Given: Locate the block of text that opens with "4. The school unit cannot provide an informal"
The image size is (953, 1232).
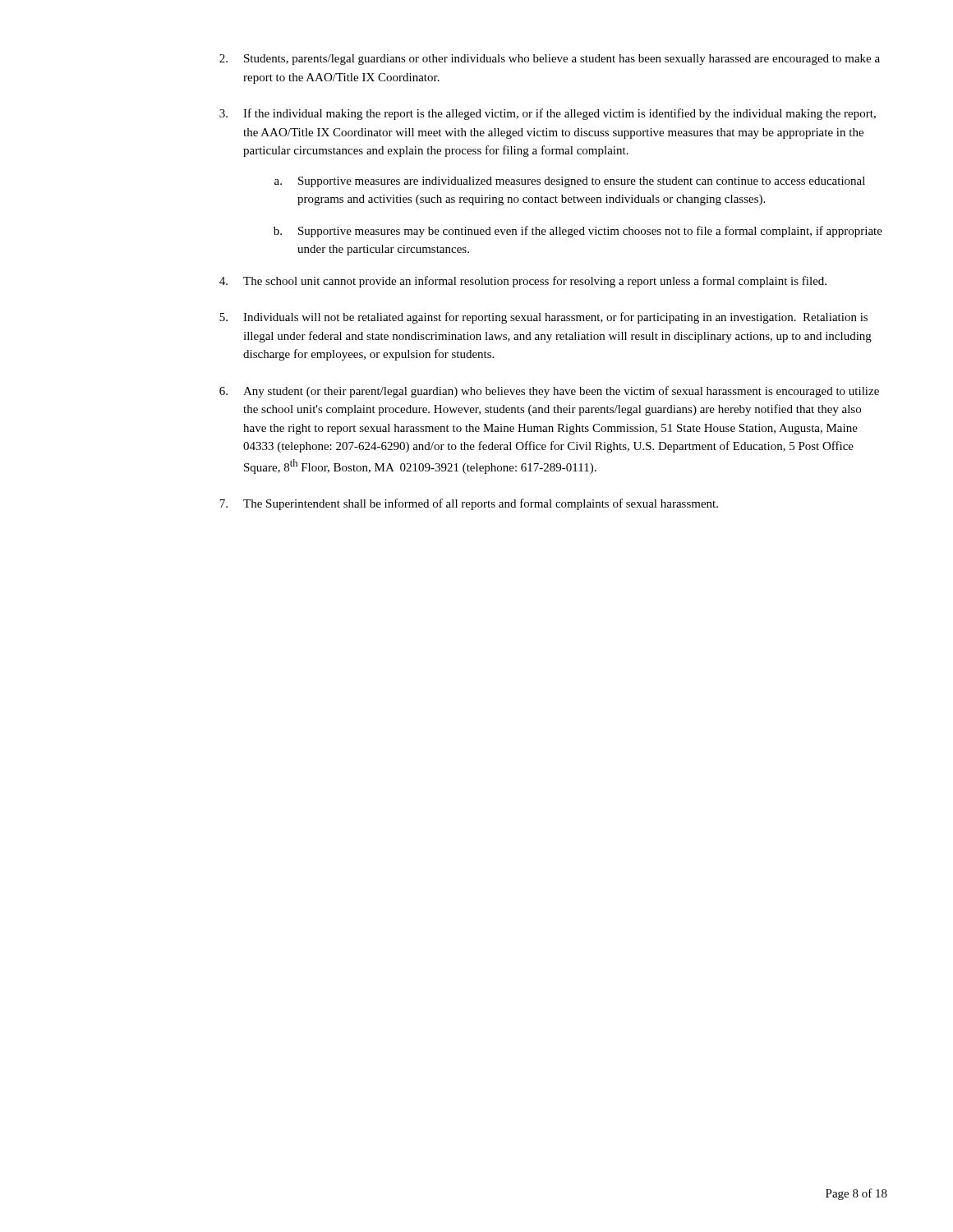Looking at the screenshot, I should click(538, 281).
